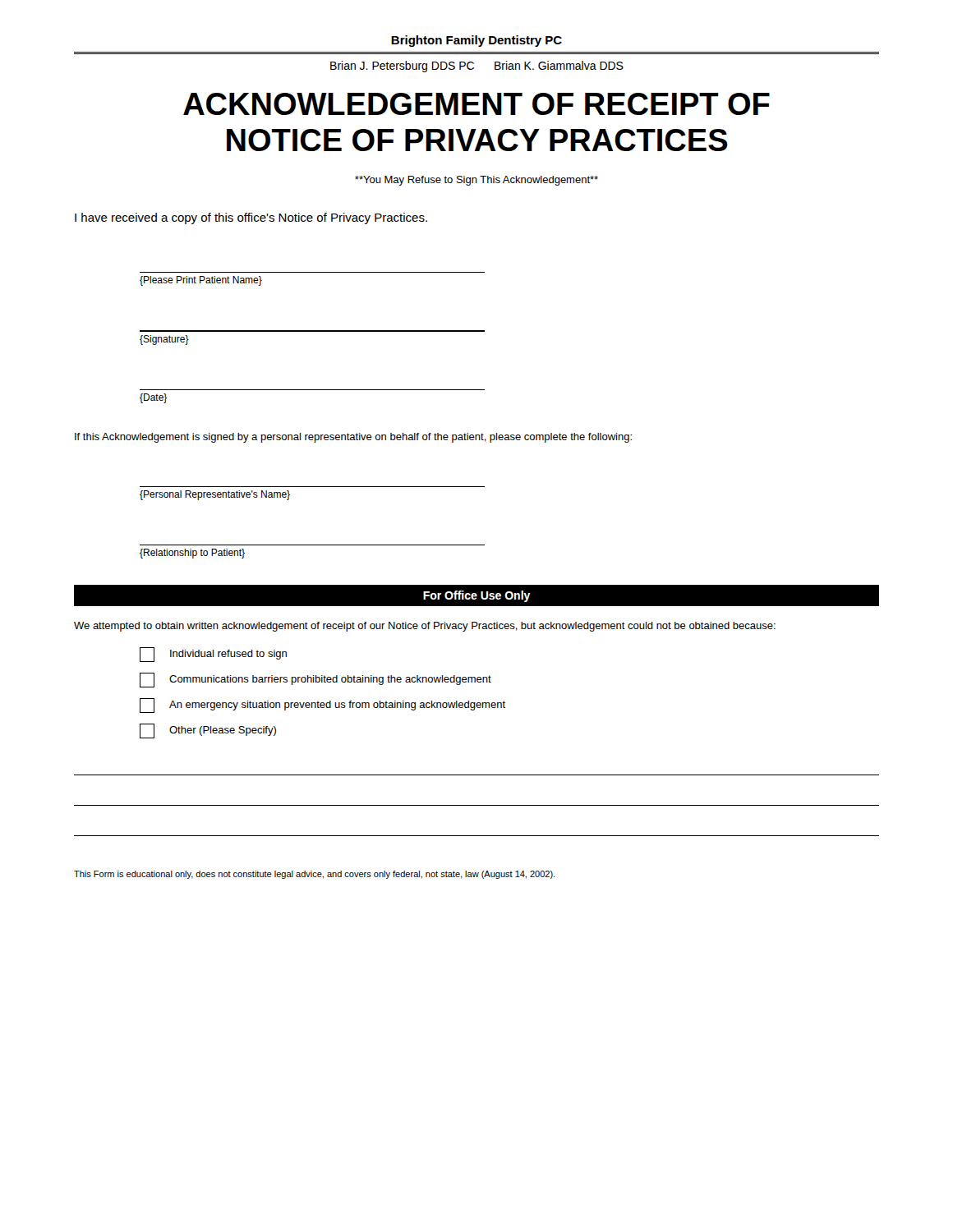Point to "{Please Print Patient Name}"

coord(312,270)
